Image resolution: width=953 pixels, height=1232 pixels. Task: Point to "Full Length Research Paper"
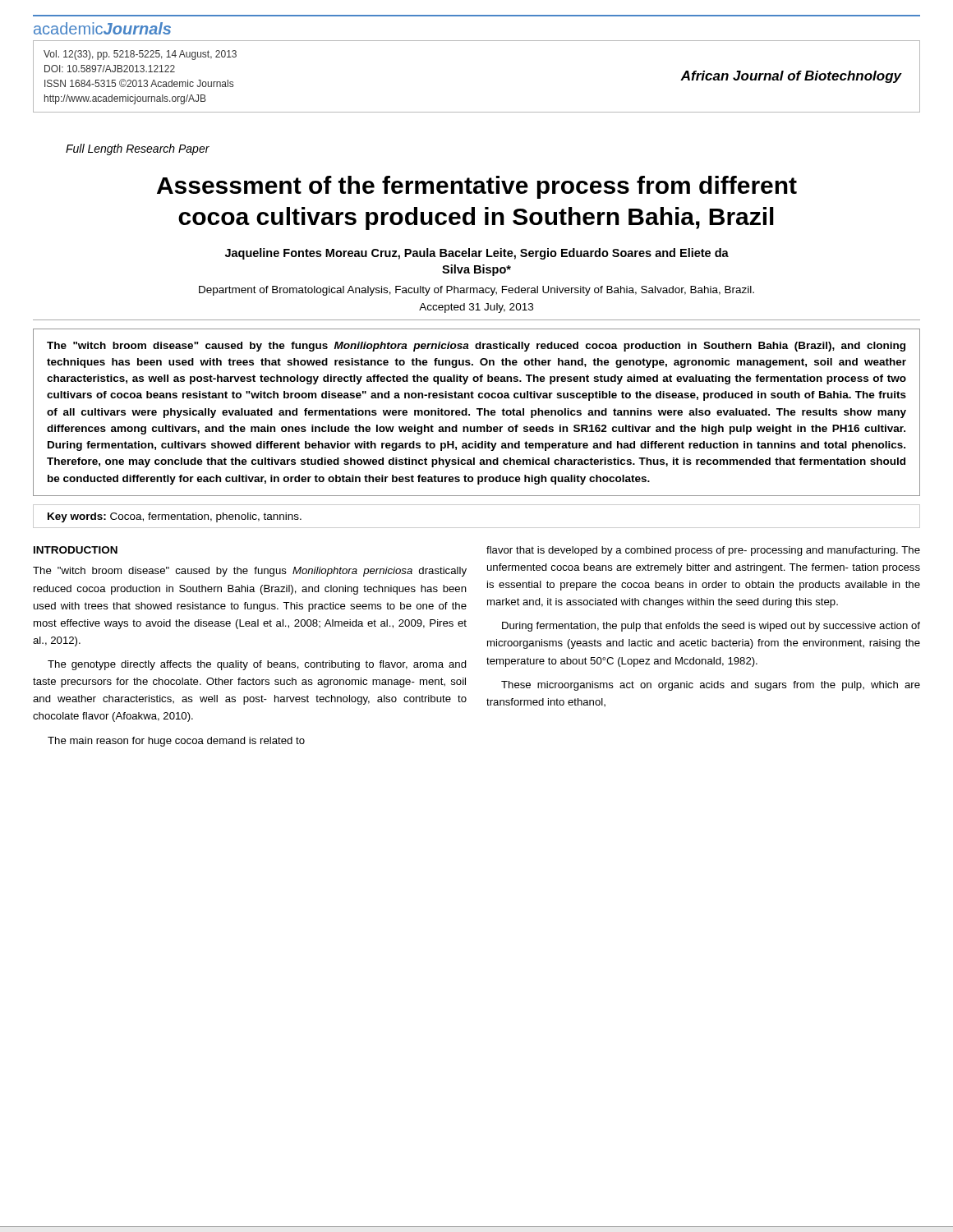point(137,149)
